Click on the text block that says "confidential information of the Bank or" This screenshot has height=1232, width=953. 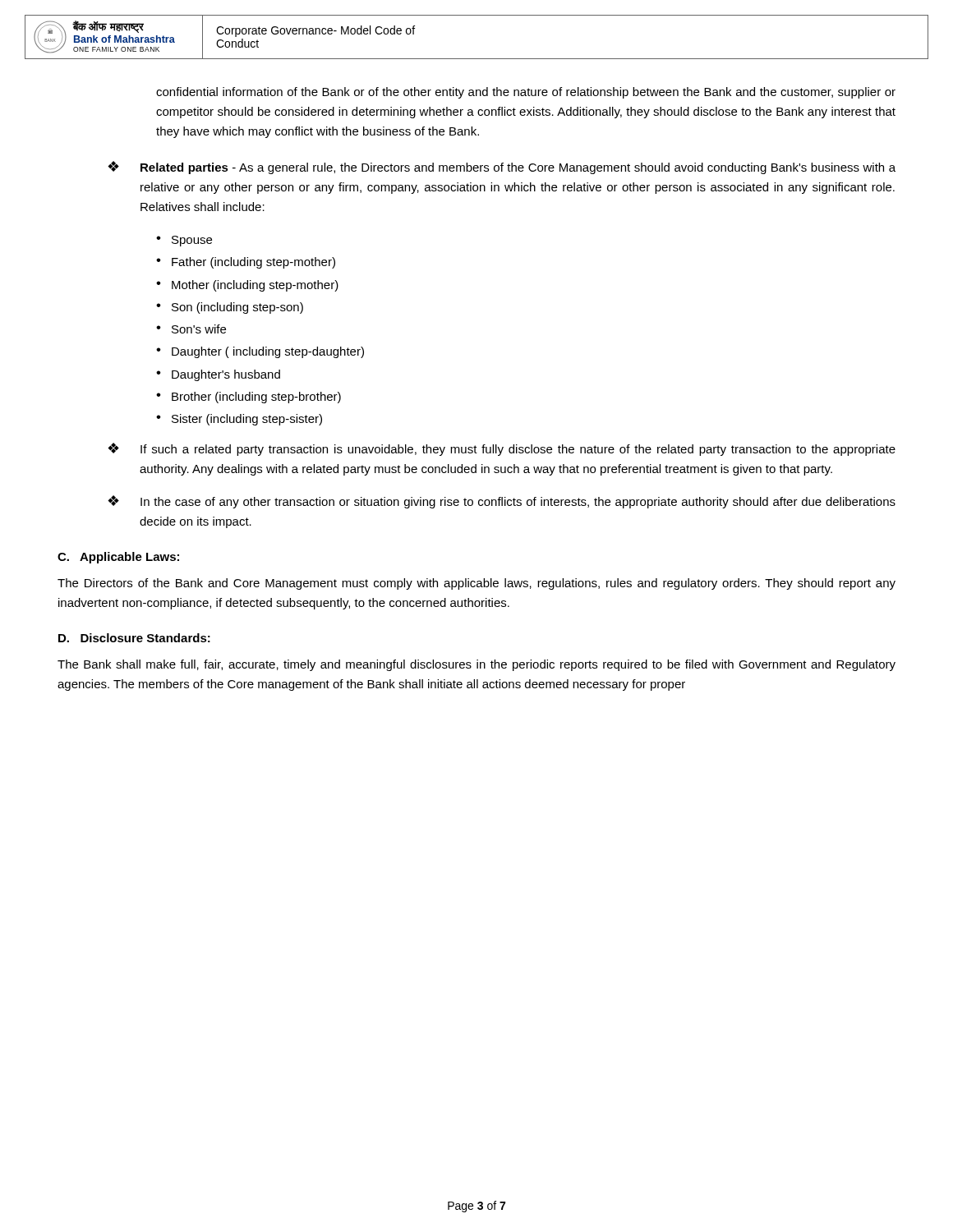526,111
